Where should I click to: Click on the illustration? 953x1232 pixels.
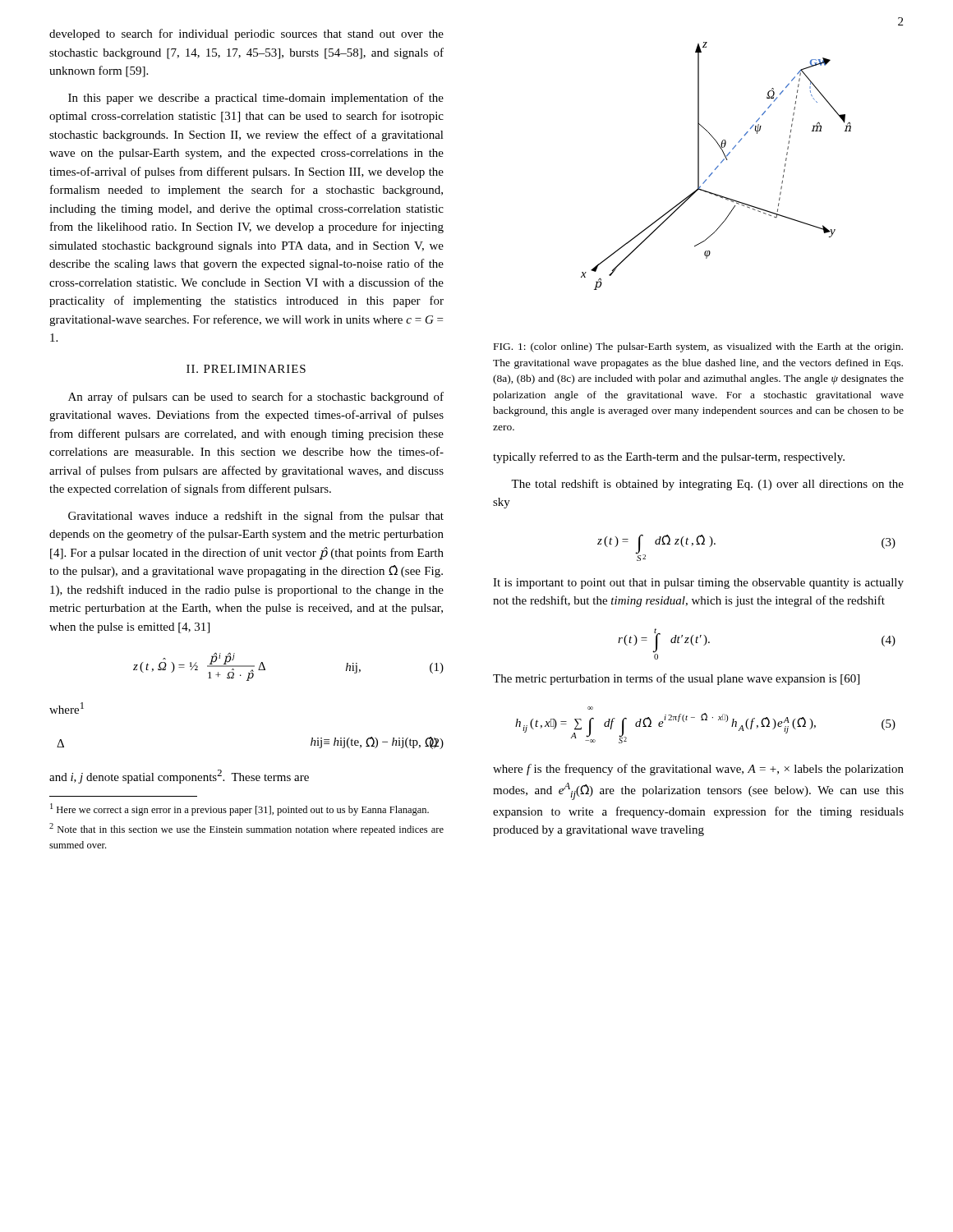click(x=698, y=178)
